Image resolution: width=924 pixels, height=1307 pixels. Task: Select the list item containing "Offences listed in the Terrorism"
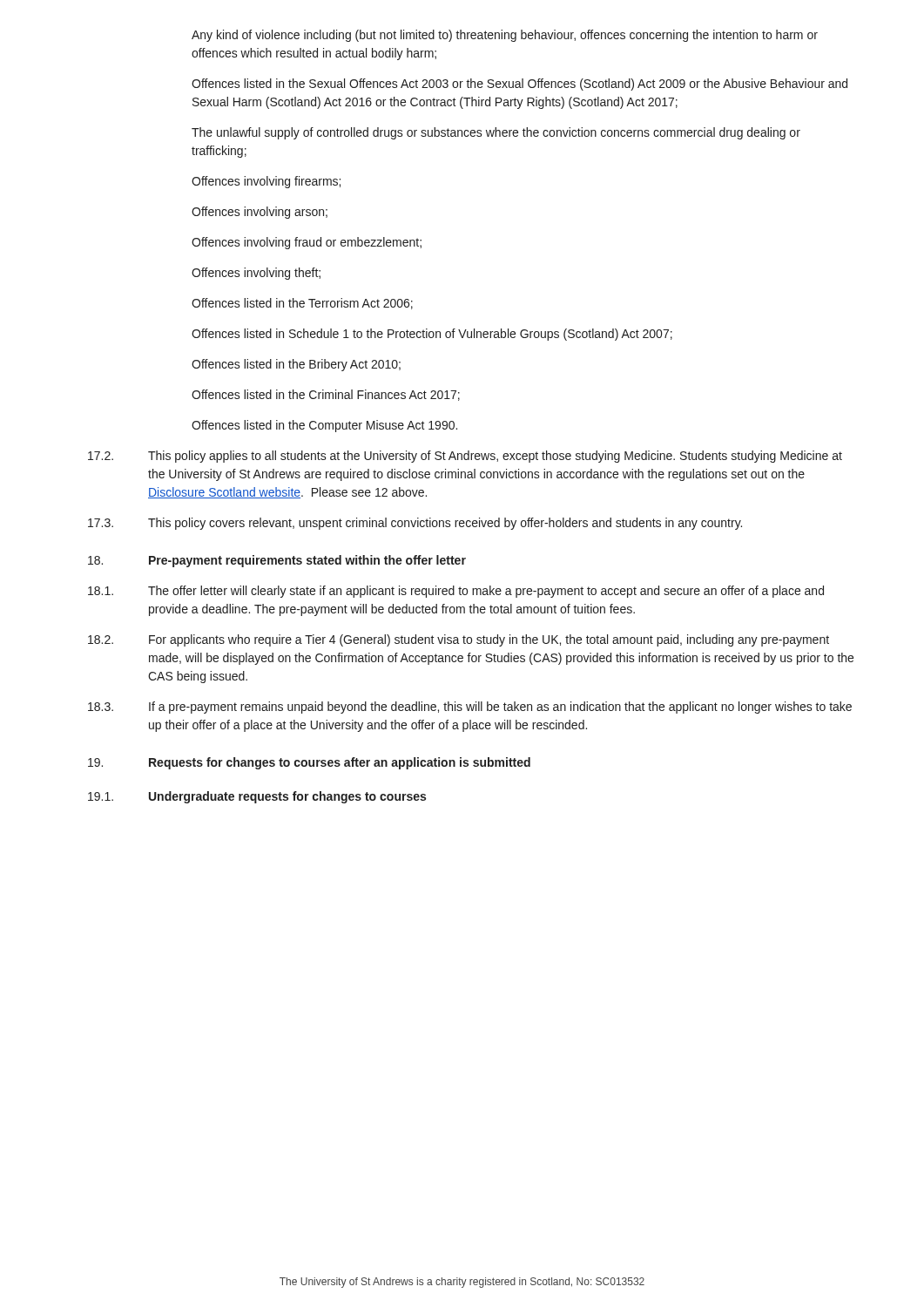(303, 303)
